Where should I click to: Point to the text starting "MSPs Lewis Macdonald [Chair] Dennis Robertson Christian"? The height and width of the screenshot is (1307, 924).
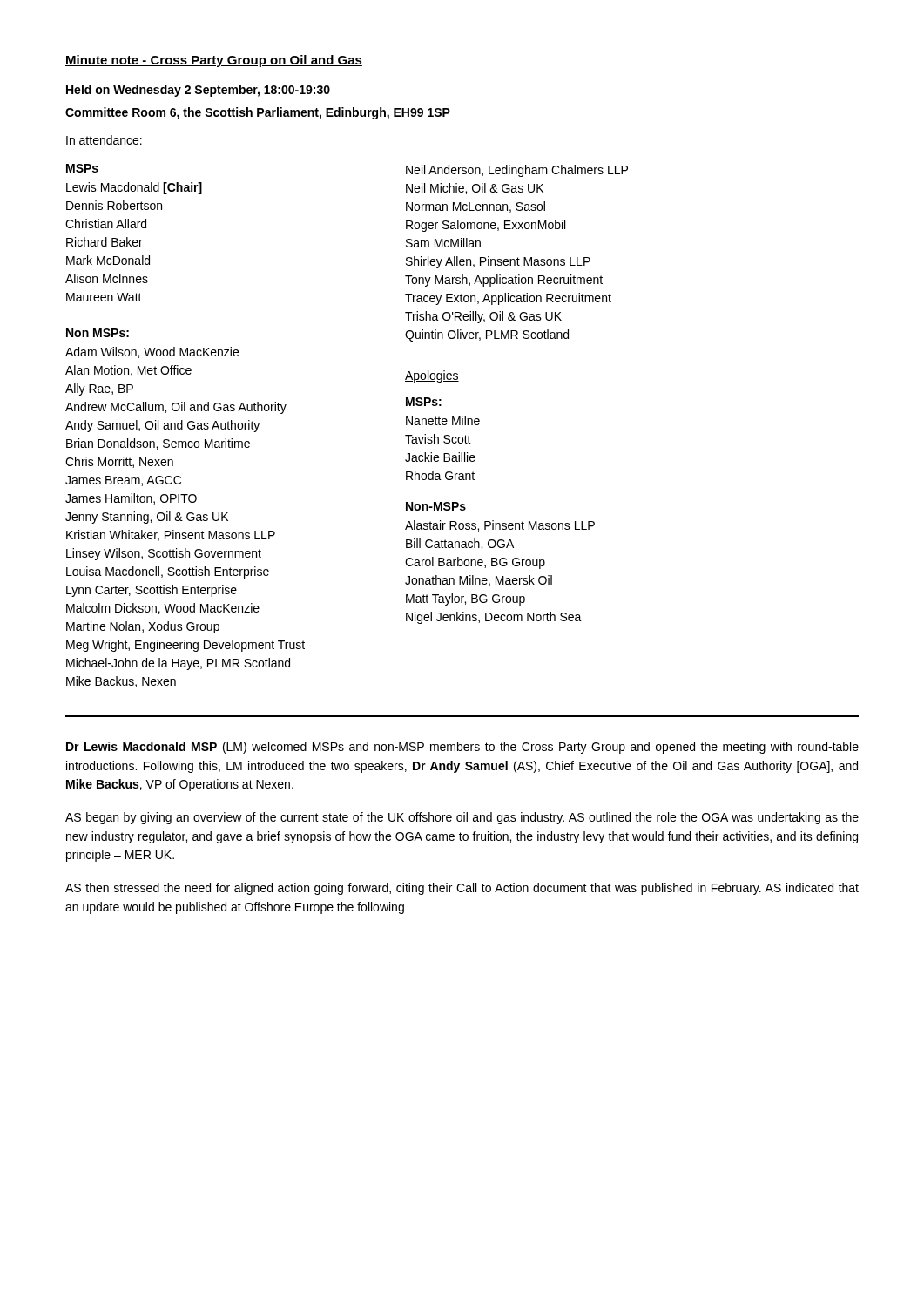(82, 168)
